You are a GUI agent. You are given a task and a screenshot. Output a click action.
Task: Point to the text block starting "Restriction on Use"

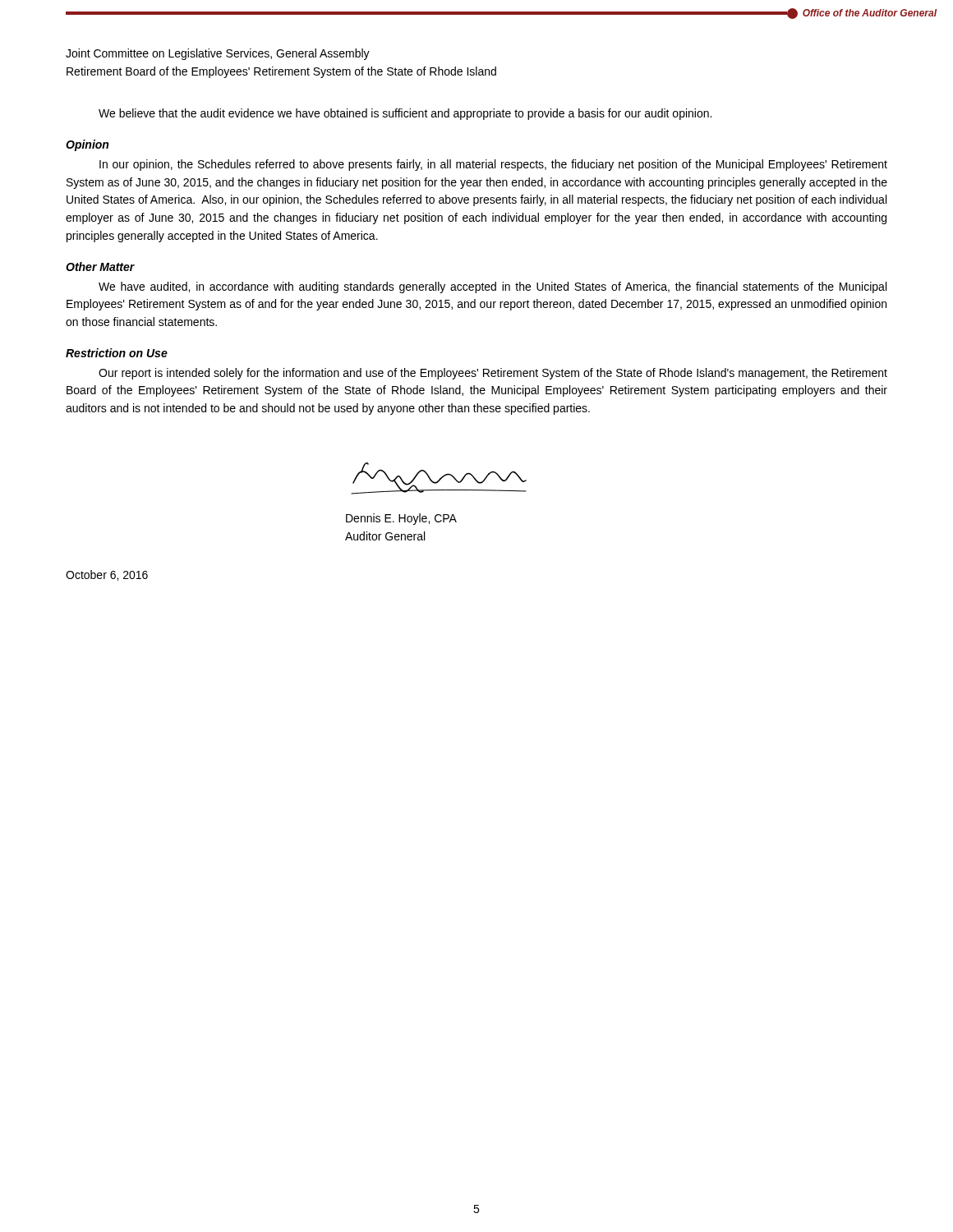(117, 353)
